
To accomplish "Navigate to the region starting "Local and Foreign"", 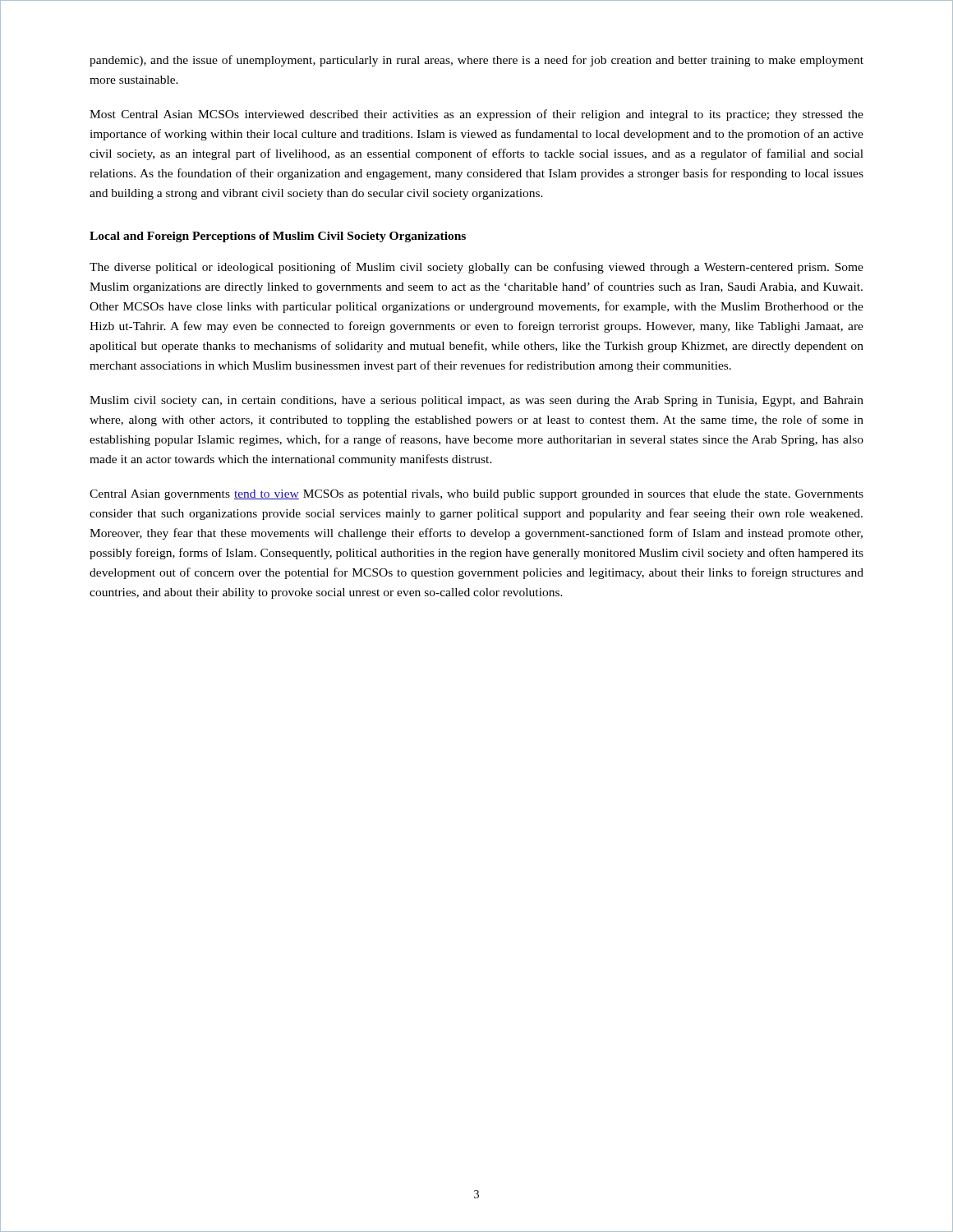I will pyautogui.click(x=278, y=235).
